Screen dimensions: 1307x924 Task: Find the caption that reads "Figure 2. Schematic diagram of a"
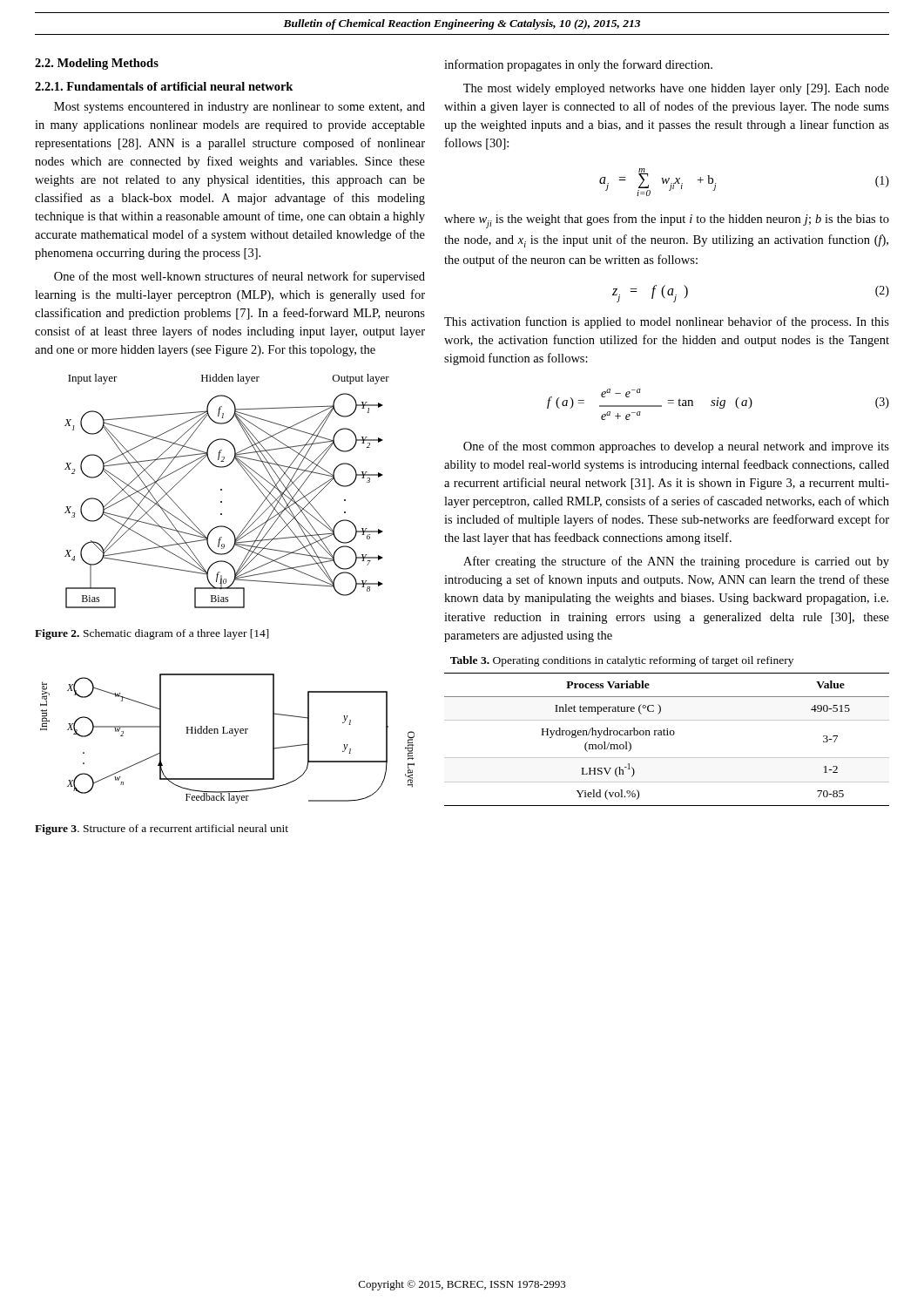click(x=152, y=633)
